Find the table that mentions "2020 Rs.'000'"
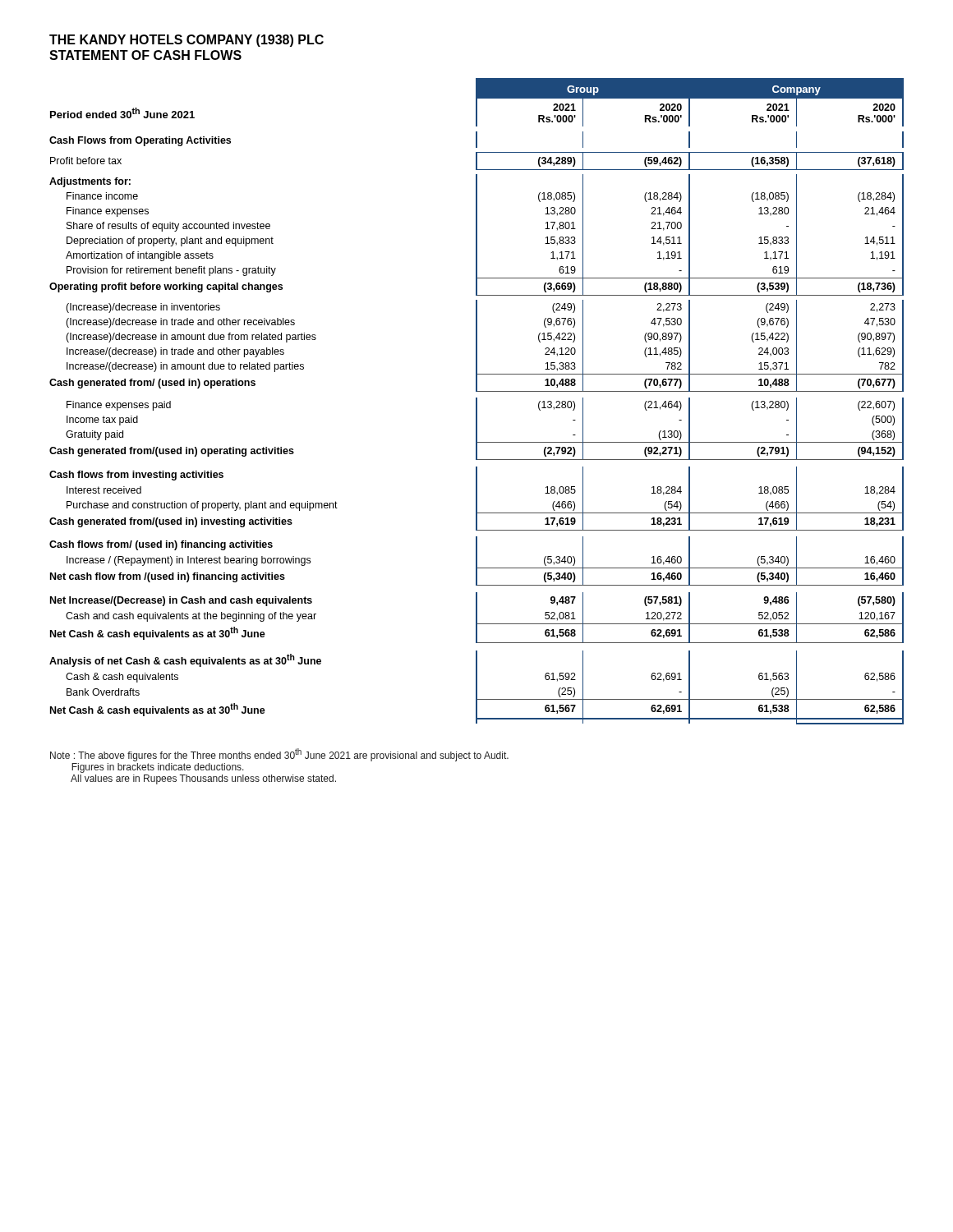953x1232 pixels. pyautogui.click(x=476, y=401)
